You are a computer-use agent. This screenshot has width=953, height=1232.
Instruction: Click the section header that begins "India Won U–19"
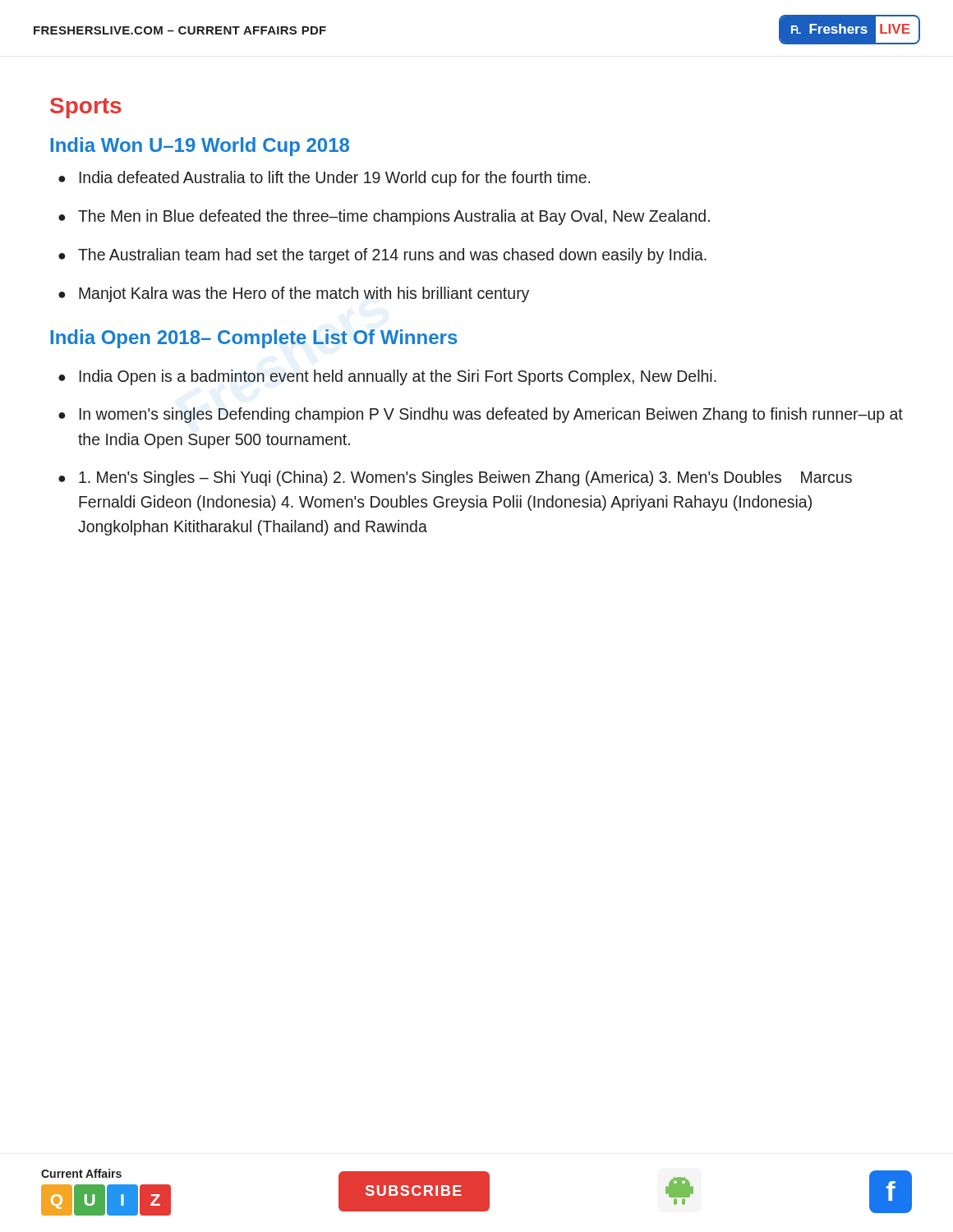tap(200, 145)
